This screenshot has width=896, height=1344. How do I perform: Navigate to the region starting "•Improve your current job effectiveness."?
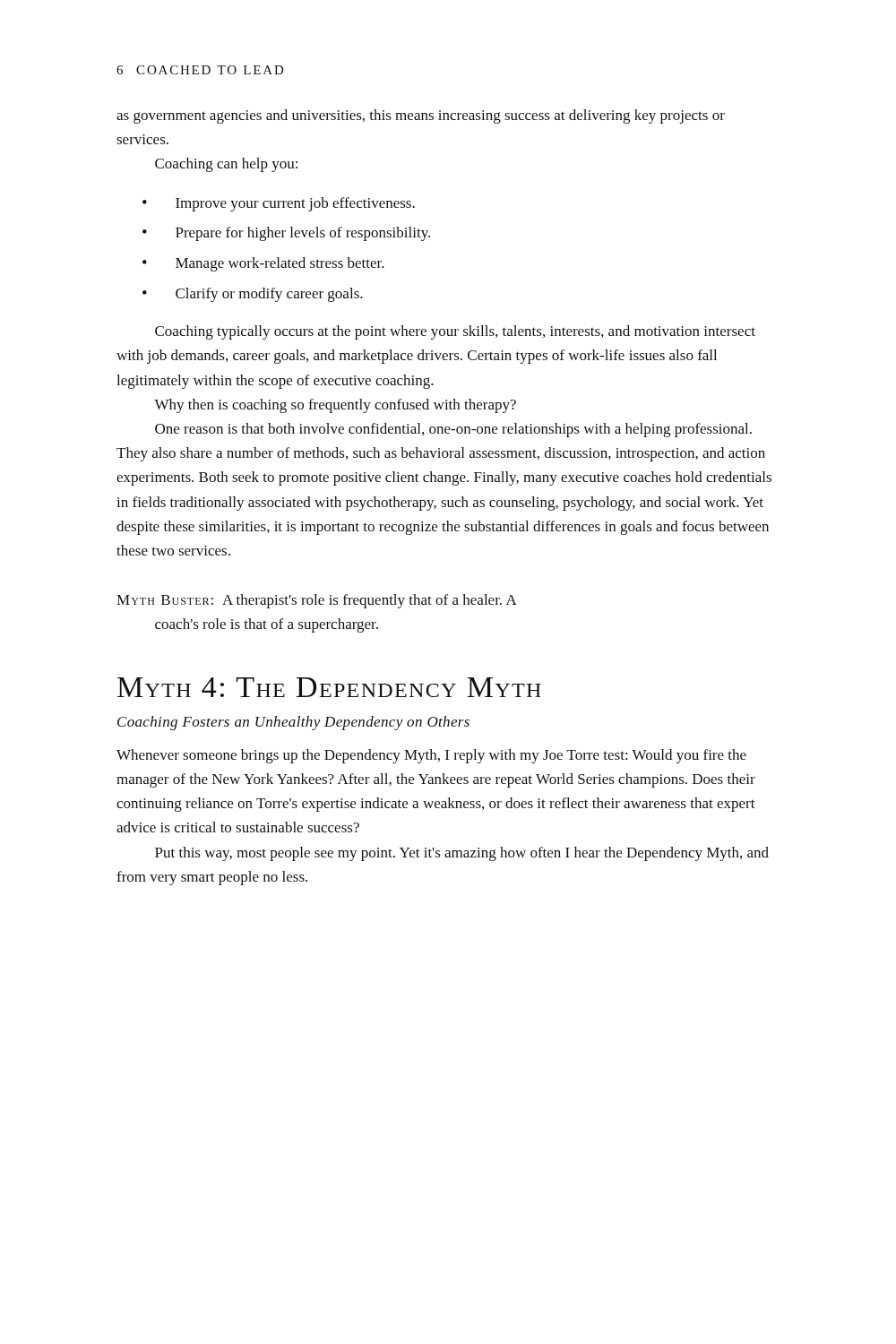click(279, 204)
